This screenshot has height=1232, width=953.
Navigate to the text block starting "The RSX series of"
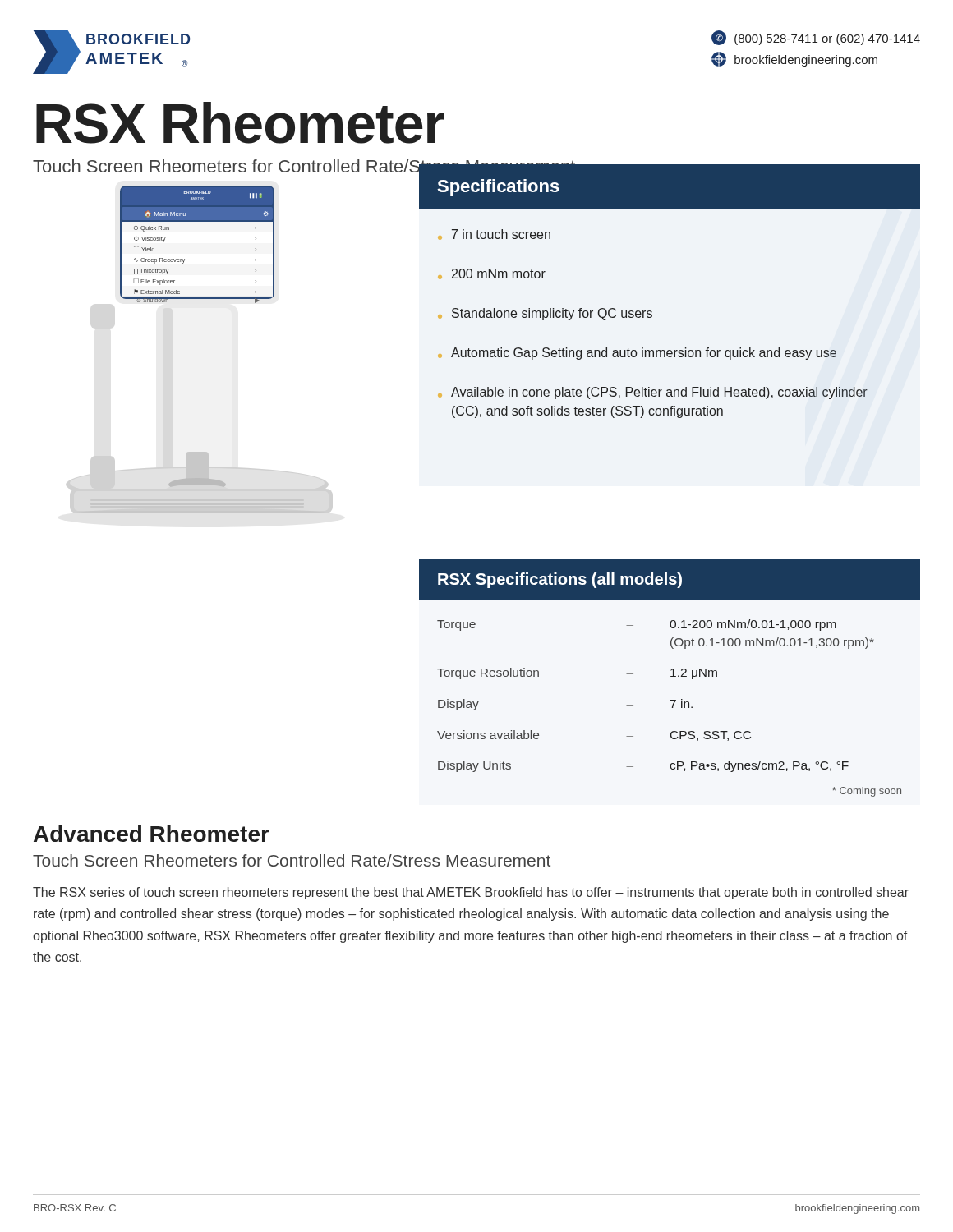471,925
